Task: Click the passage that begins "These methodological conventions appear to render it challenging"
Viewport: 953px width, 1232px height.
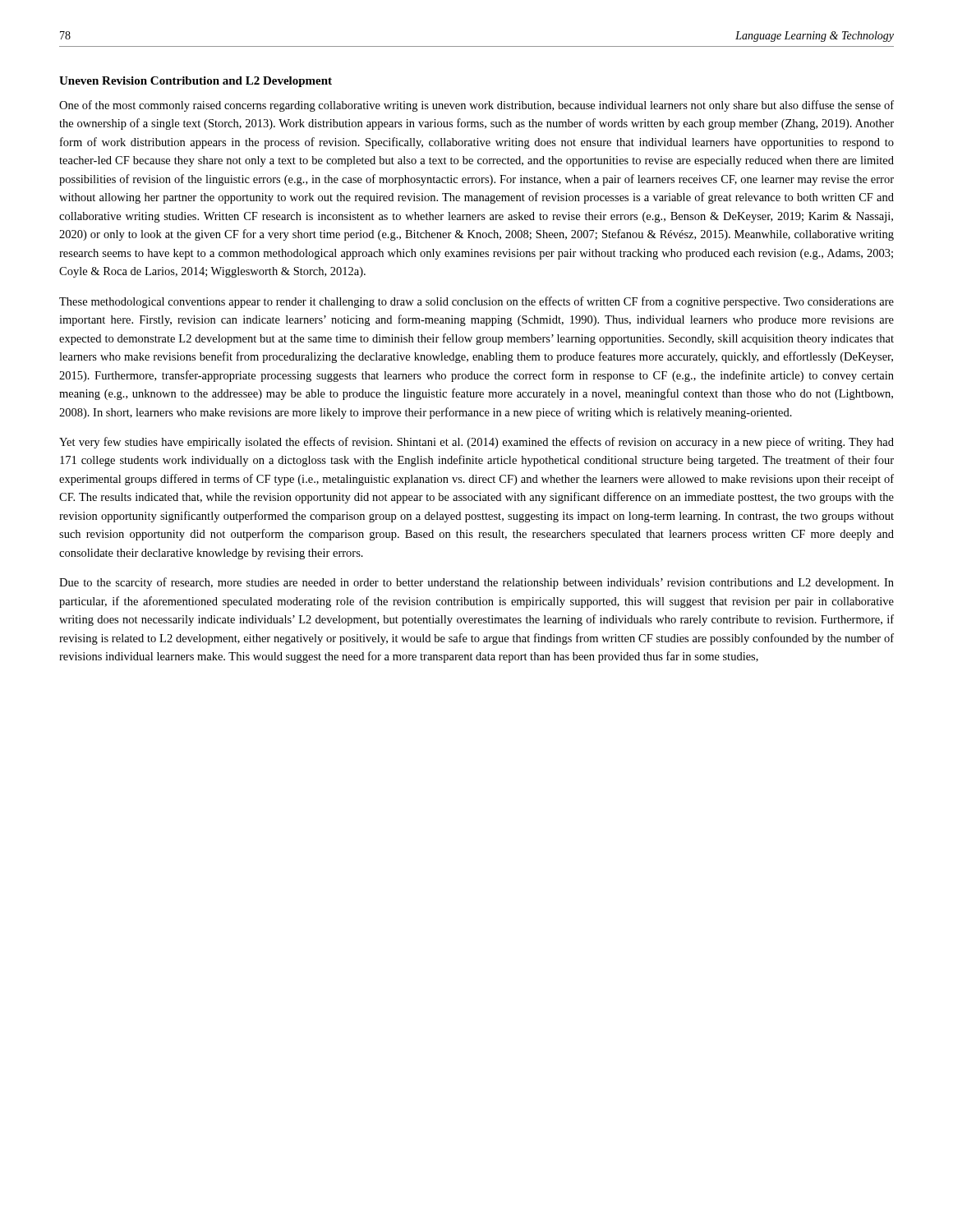Action: 476,357
